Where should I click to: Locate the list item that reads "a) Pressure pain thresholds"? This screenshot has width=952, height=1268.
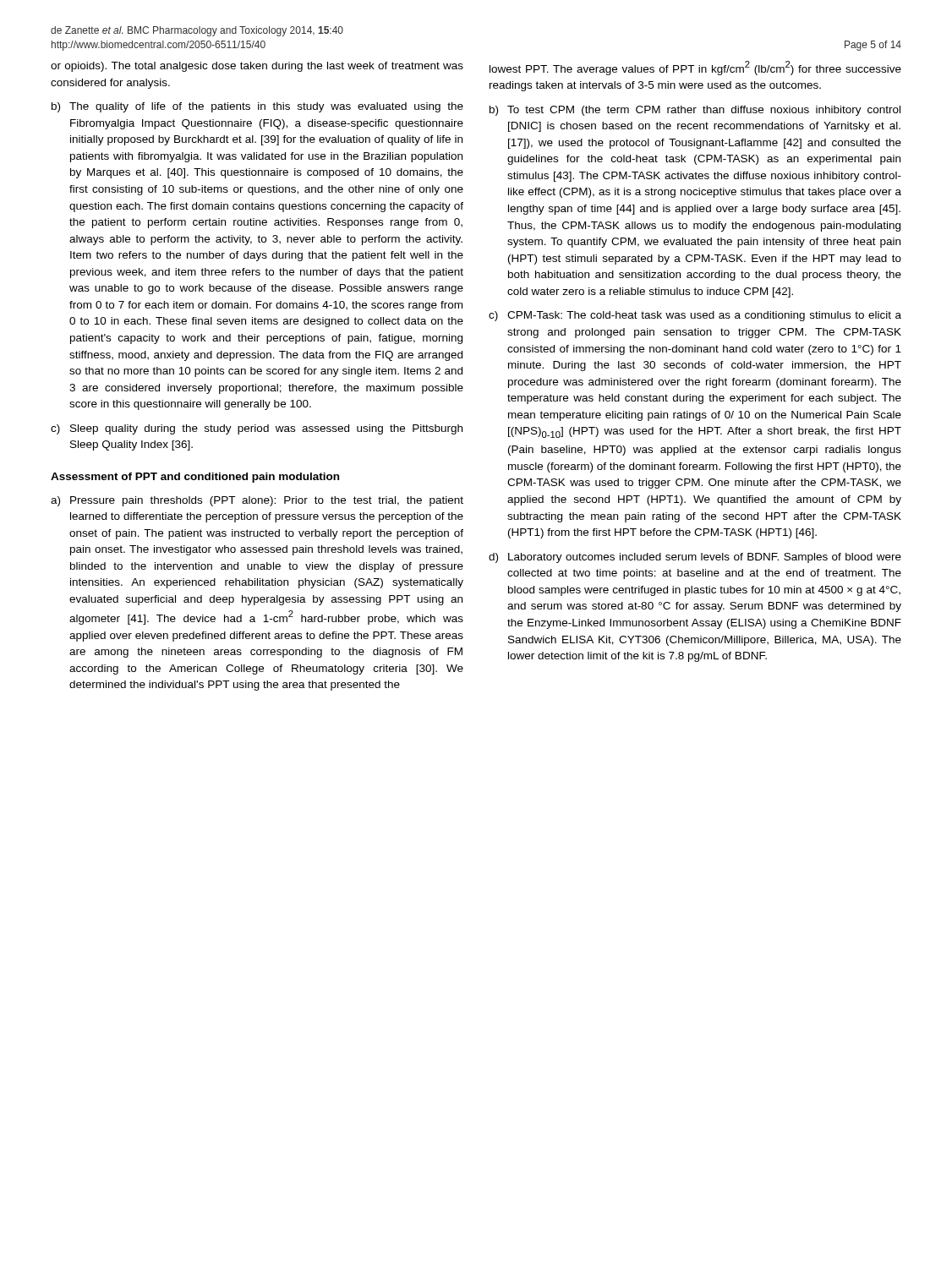(x=257, y=592)
